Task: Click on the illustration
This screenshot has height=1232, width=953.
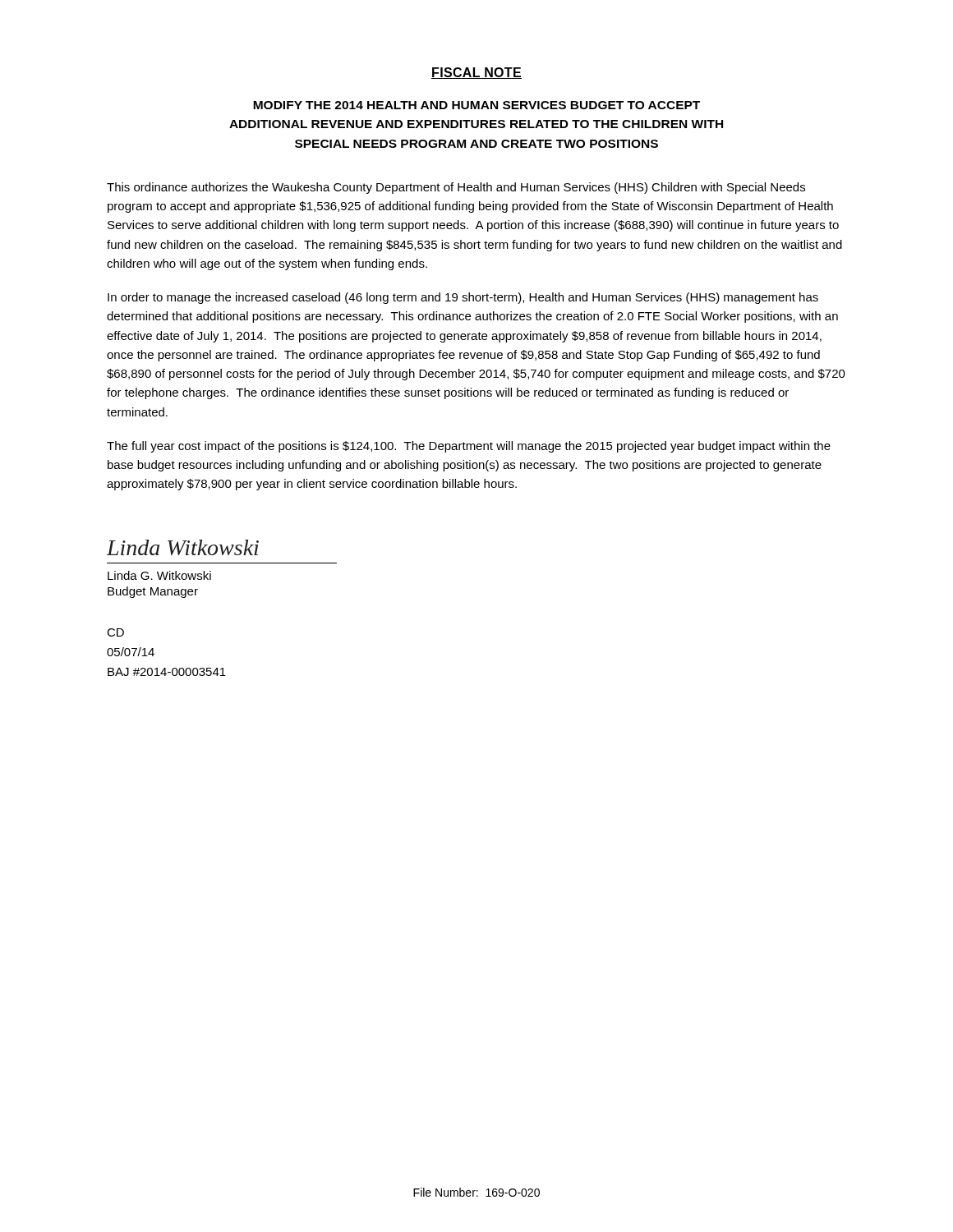Action: 476,547
